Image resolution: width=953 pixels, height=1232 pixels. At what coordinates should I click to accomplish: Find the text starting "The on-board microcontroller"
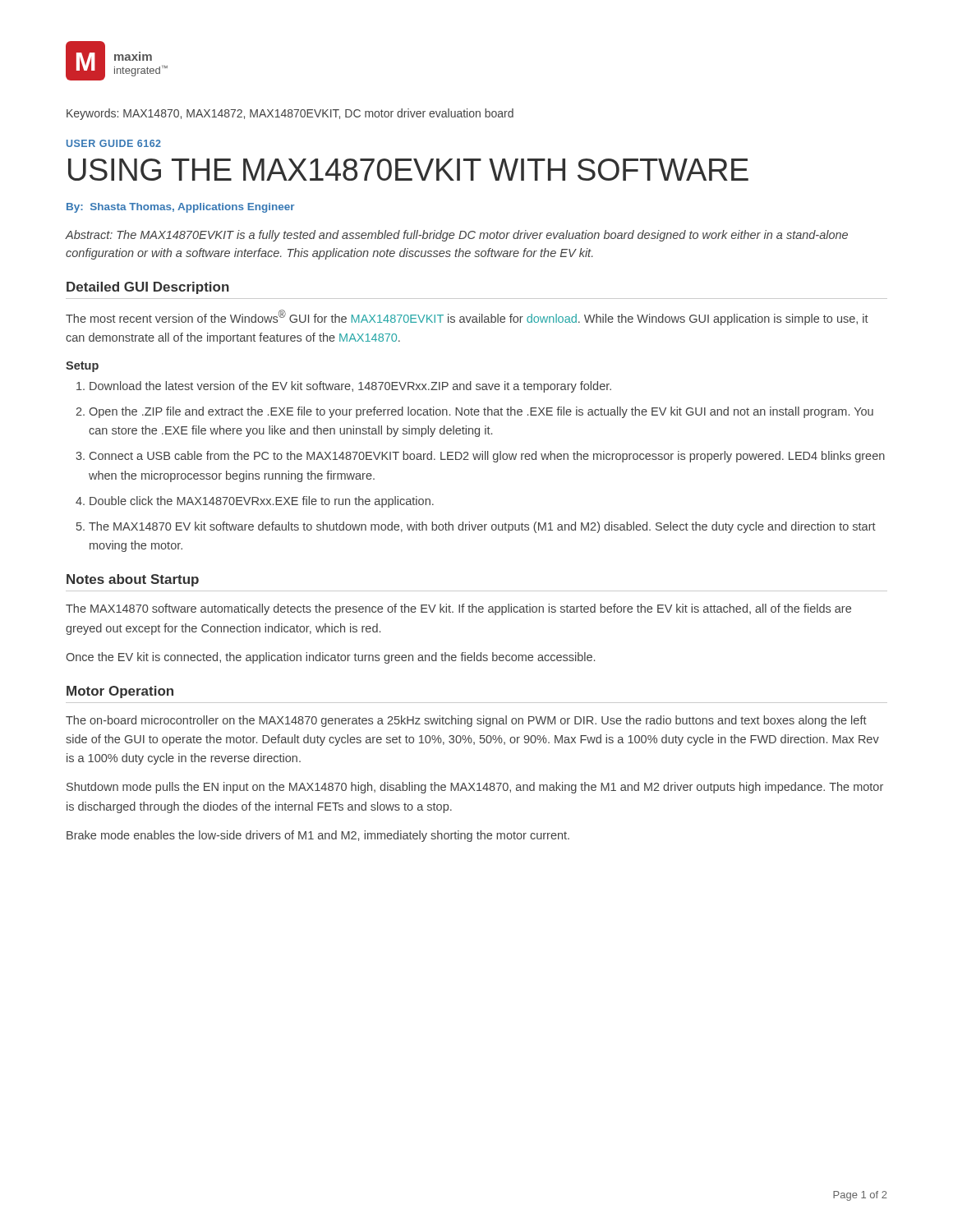point(472,739)
